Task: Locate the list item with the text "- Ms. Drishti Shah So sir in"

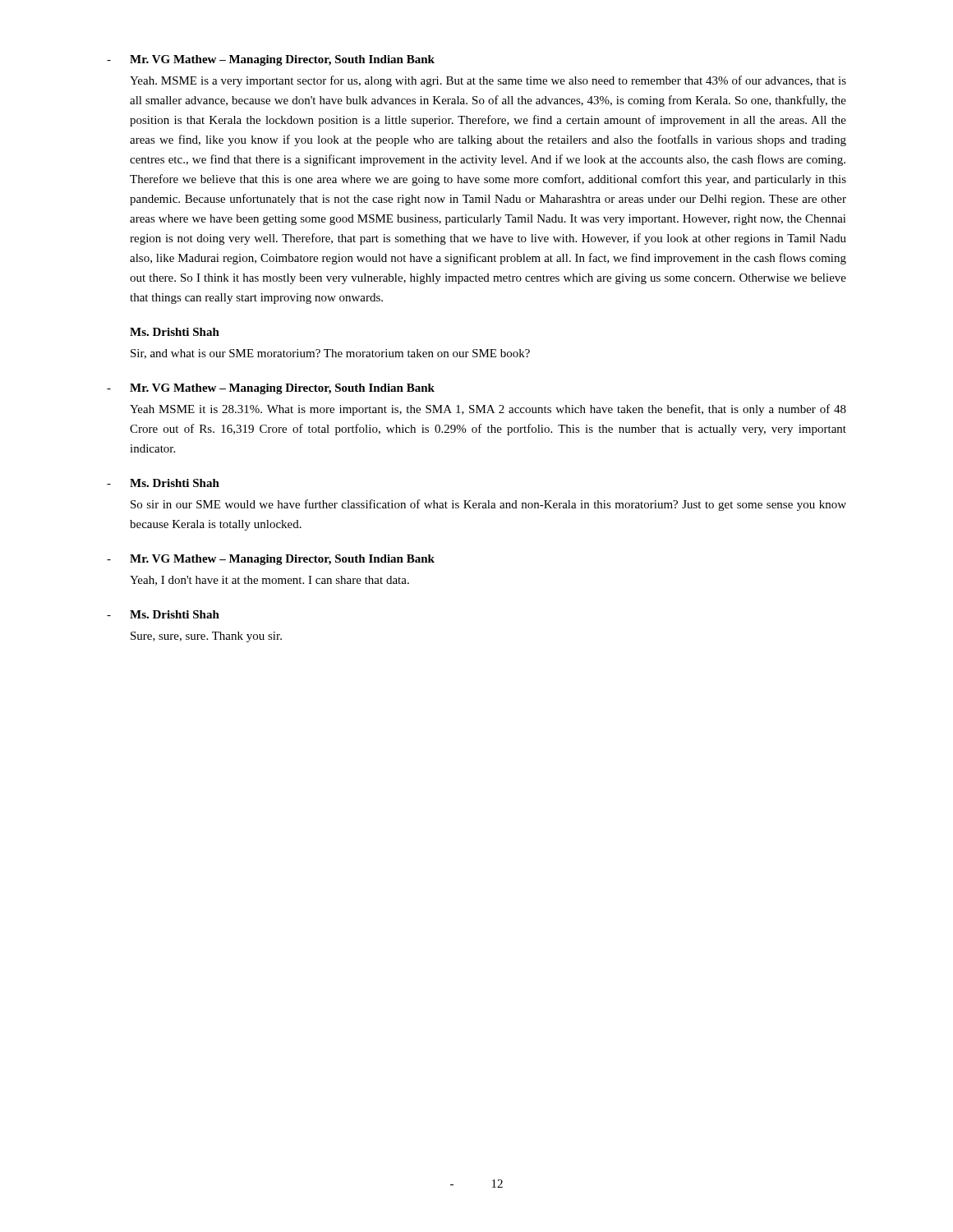Action: (476, 503)
